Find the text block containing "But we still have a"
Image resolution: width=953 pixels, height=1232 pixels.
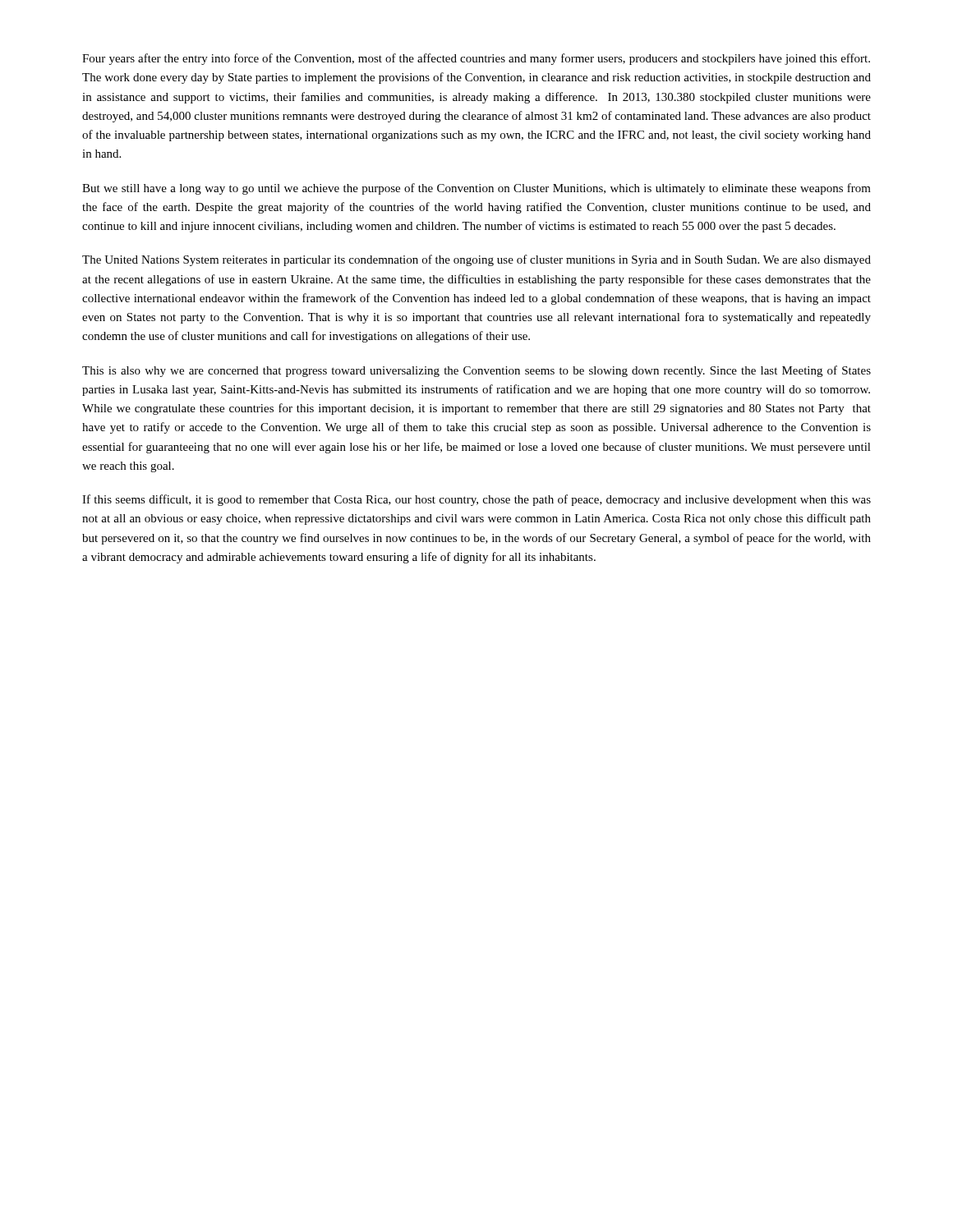tap(476, 207)
